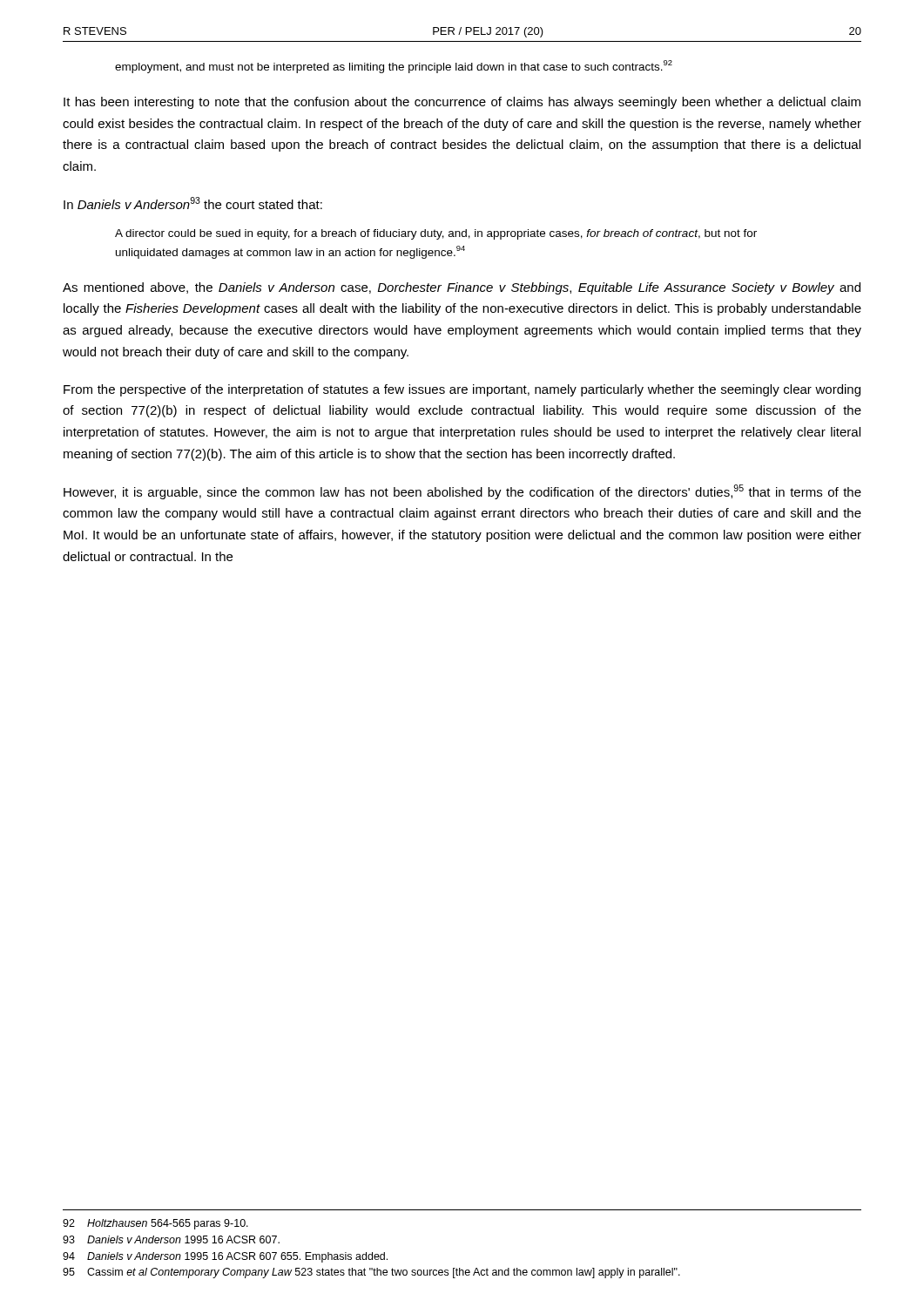Locate the text block that says "A director could be"
The image size is (924, 1307).
(x=436, y=242)
